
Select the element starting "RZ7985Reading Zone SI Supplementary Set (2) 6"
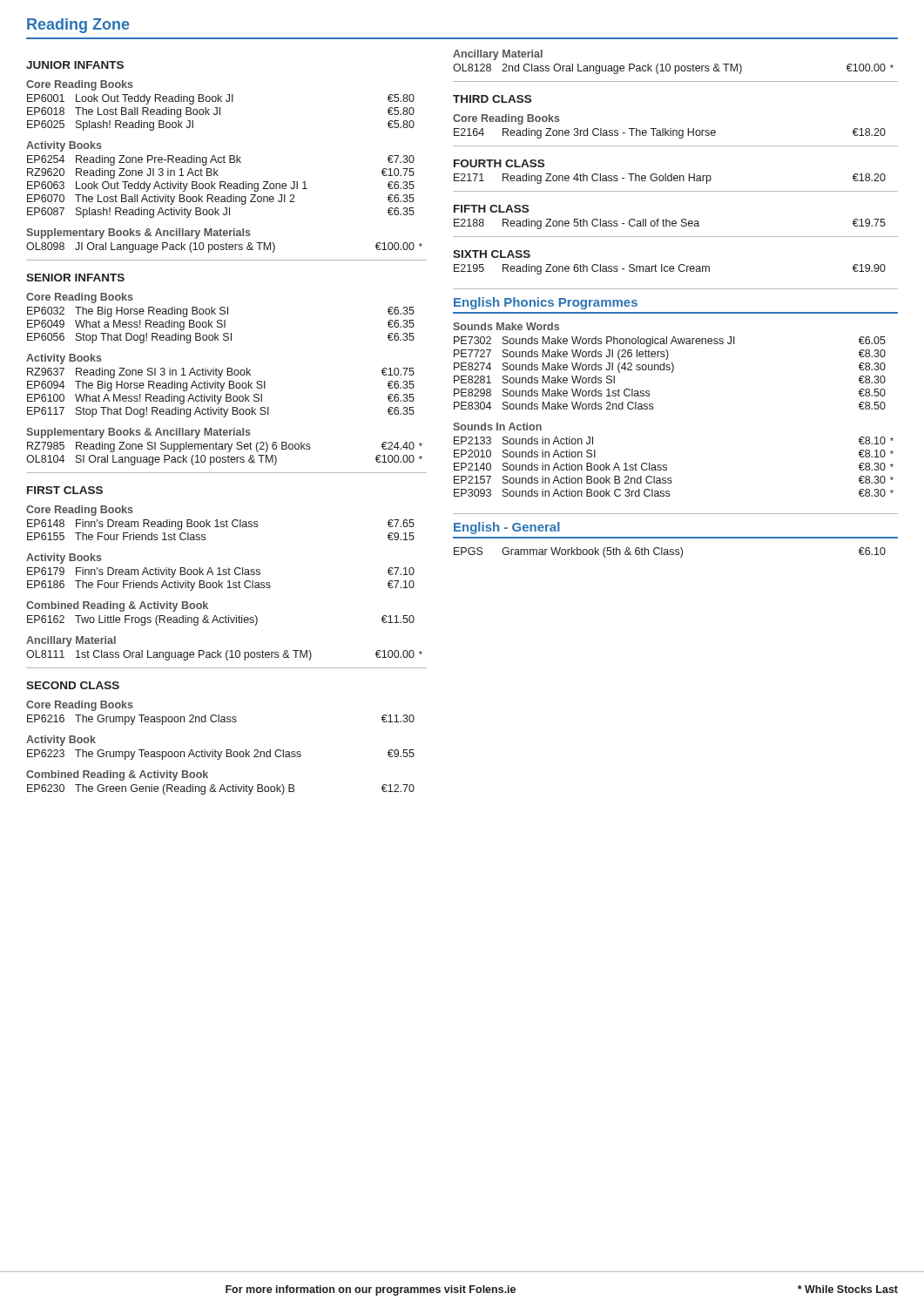pyautogui.click(x=226, y=446)
